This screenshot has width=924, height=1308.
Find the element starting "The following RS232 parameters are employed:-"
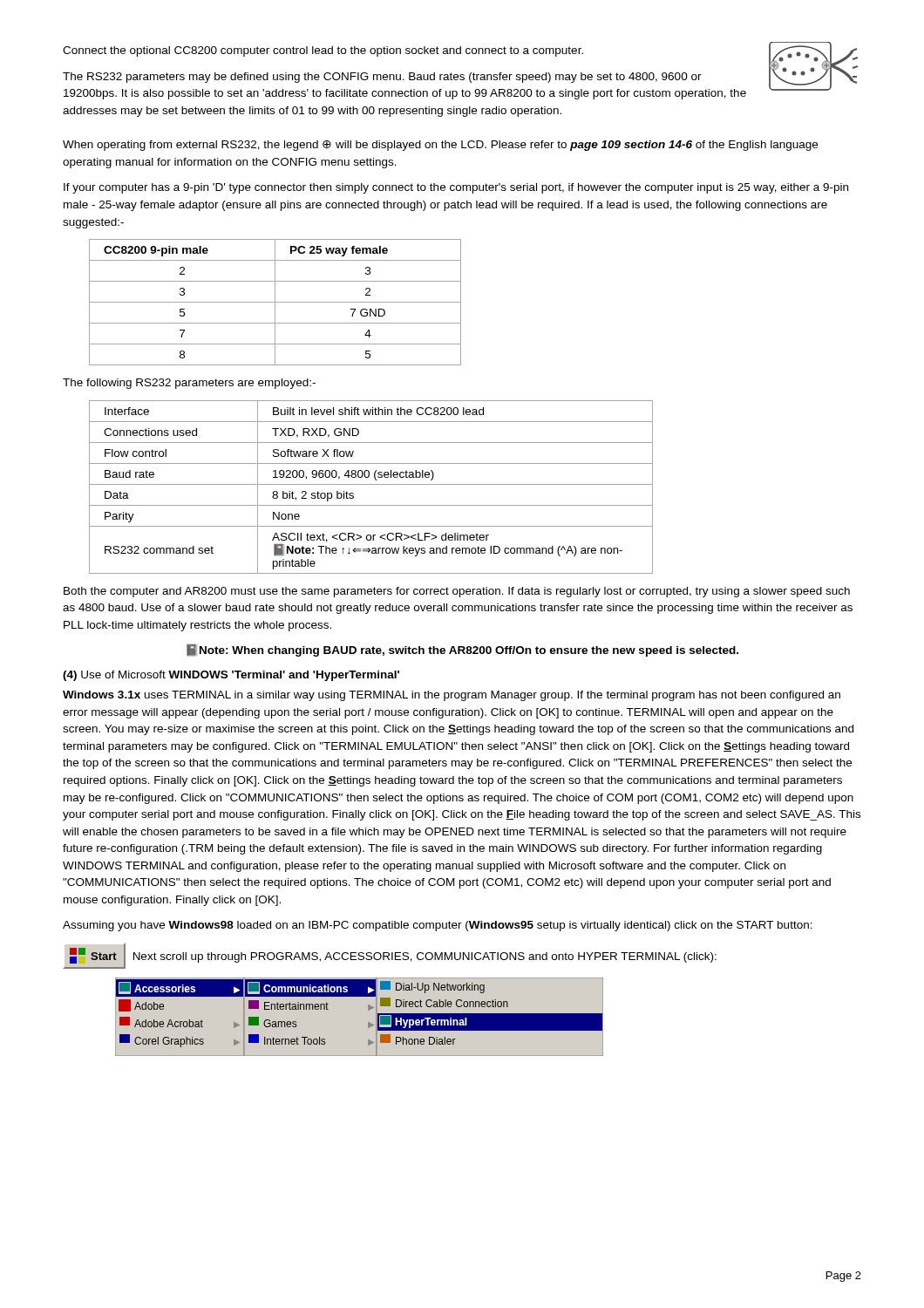tap(189, 384)
